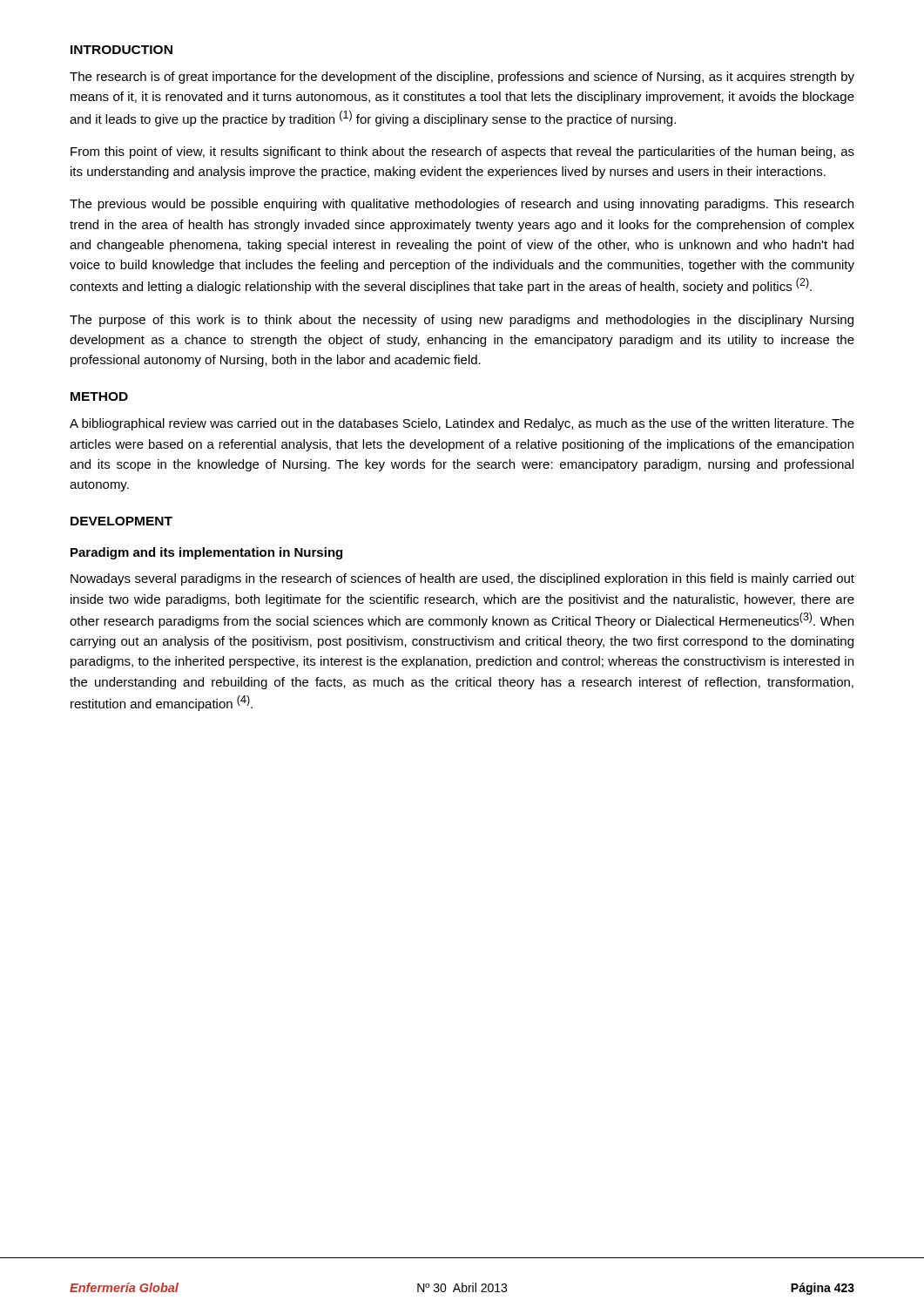The height and width of the screenshot is (1307, 924).
Task: Locate the region starting "A bibliographical review was carried"
Action: pos(462,454)
